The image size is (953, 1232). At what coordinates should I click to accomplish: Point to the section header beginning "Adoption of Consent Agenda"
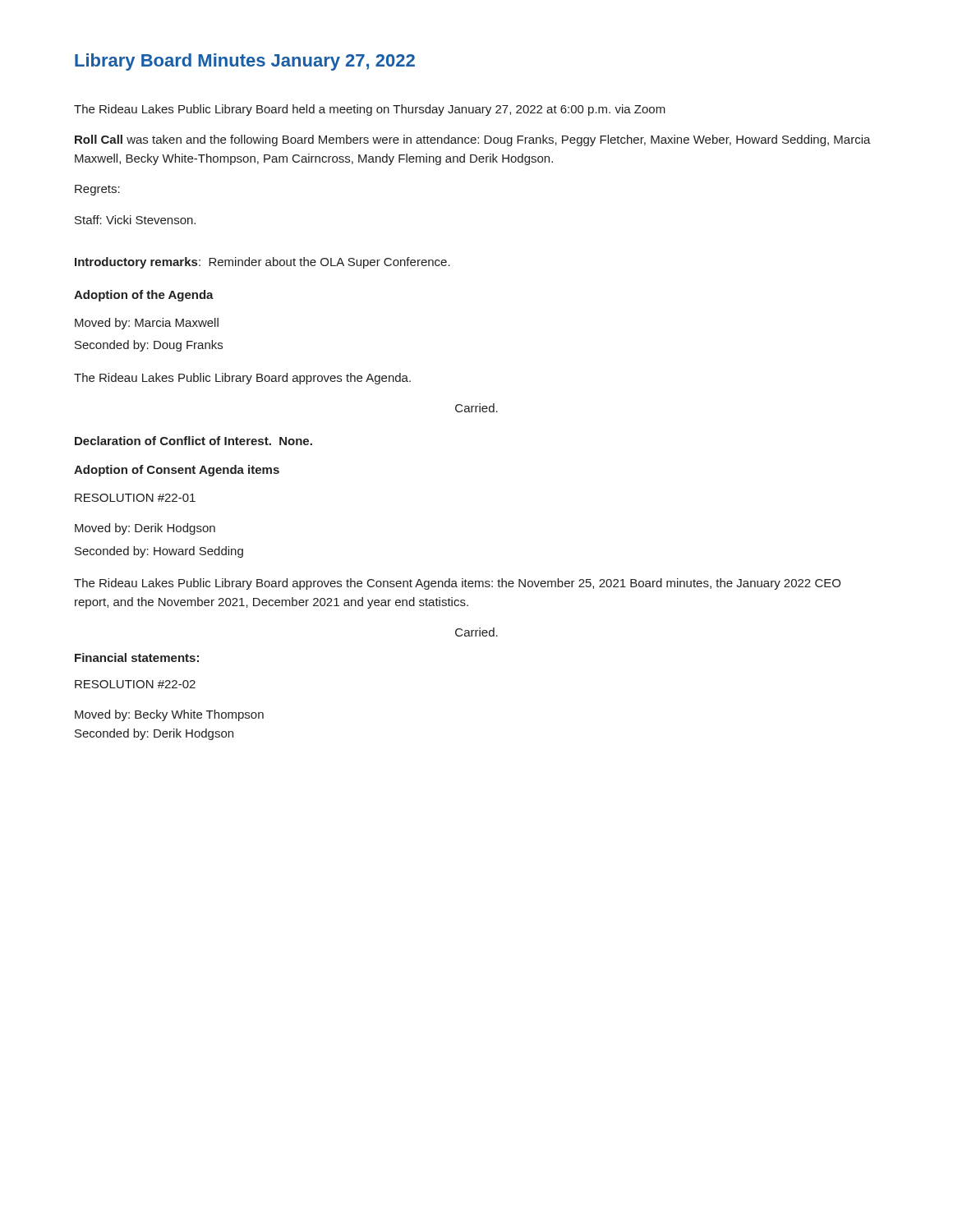point(177,469)
